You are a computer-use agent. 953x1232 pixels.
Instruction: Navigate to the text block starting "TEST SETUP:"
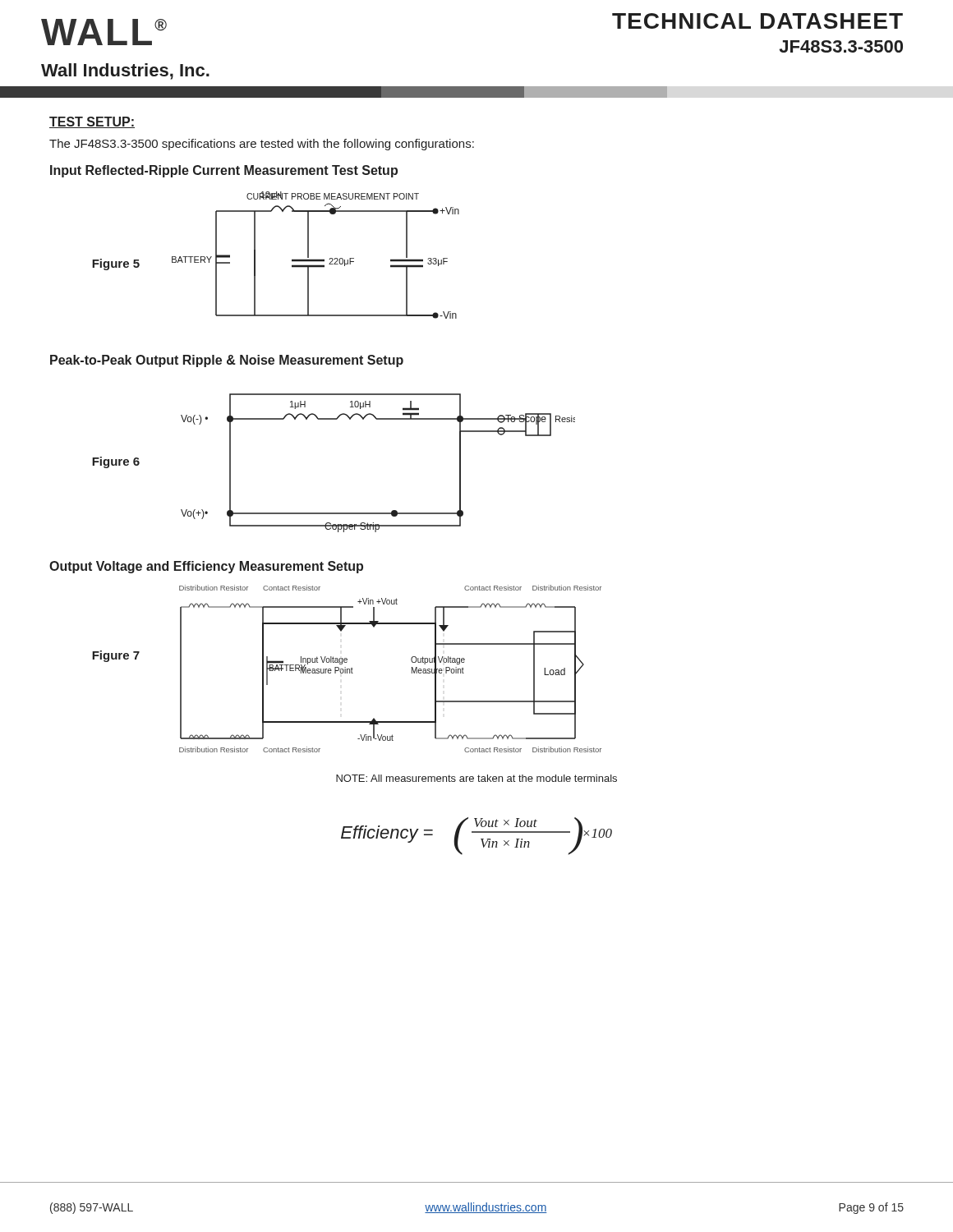click(x=92, y=122)
